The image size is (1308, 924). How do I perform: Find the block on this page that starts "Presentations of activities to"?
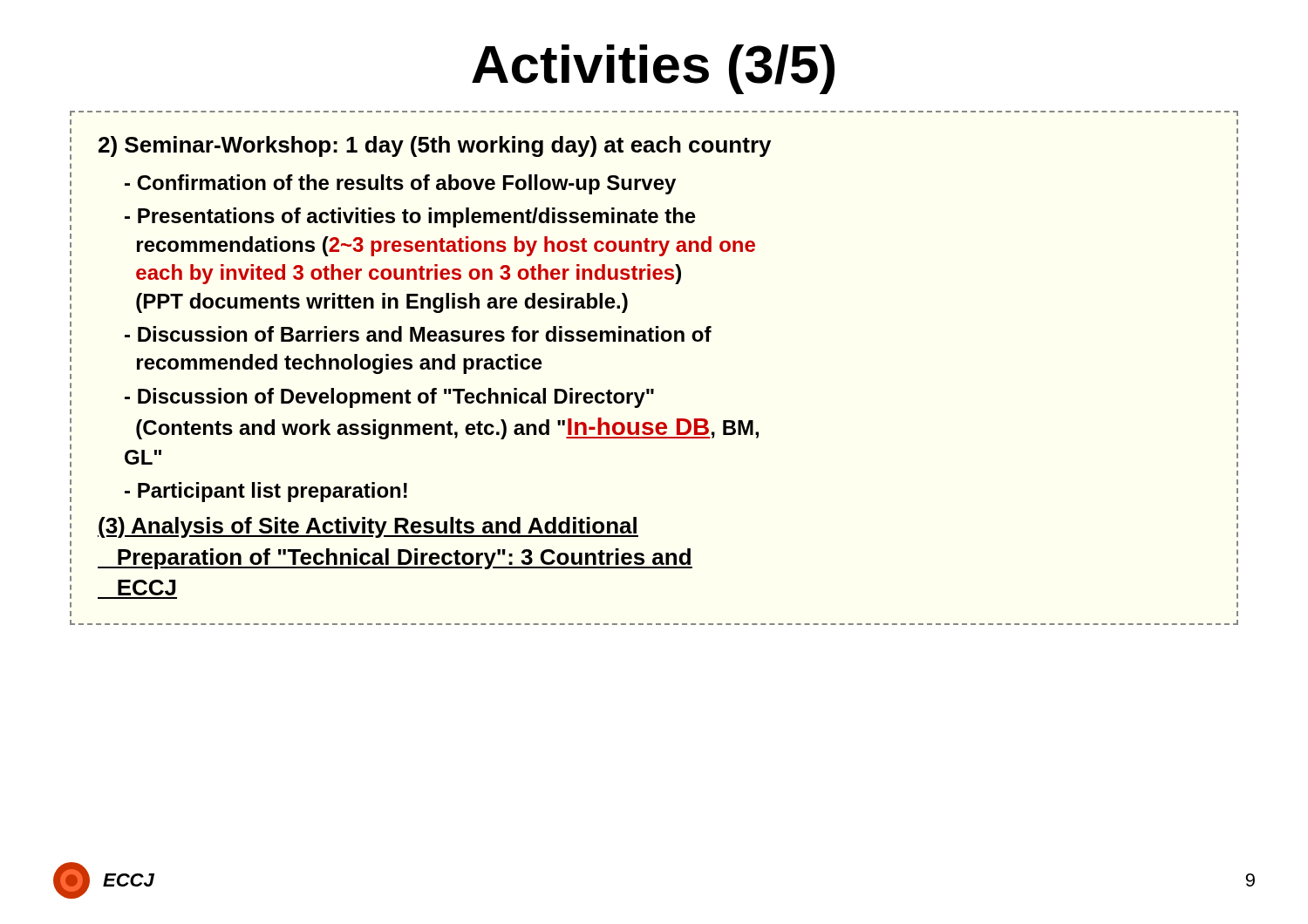point(440,258)
